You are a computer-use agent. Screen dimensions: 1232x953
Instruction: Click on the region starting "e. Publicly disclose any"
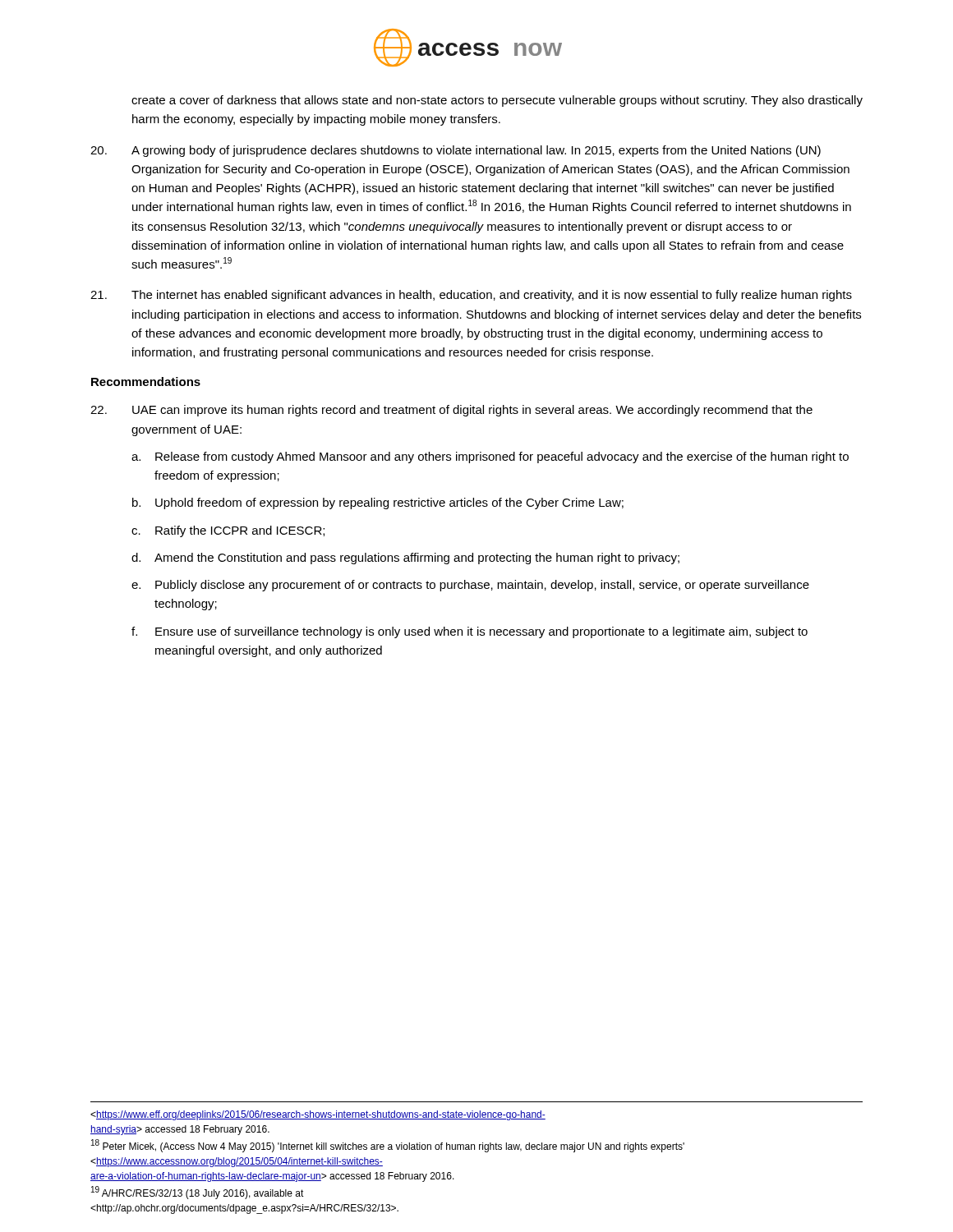coord(497,594)
